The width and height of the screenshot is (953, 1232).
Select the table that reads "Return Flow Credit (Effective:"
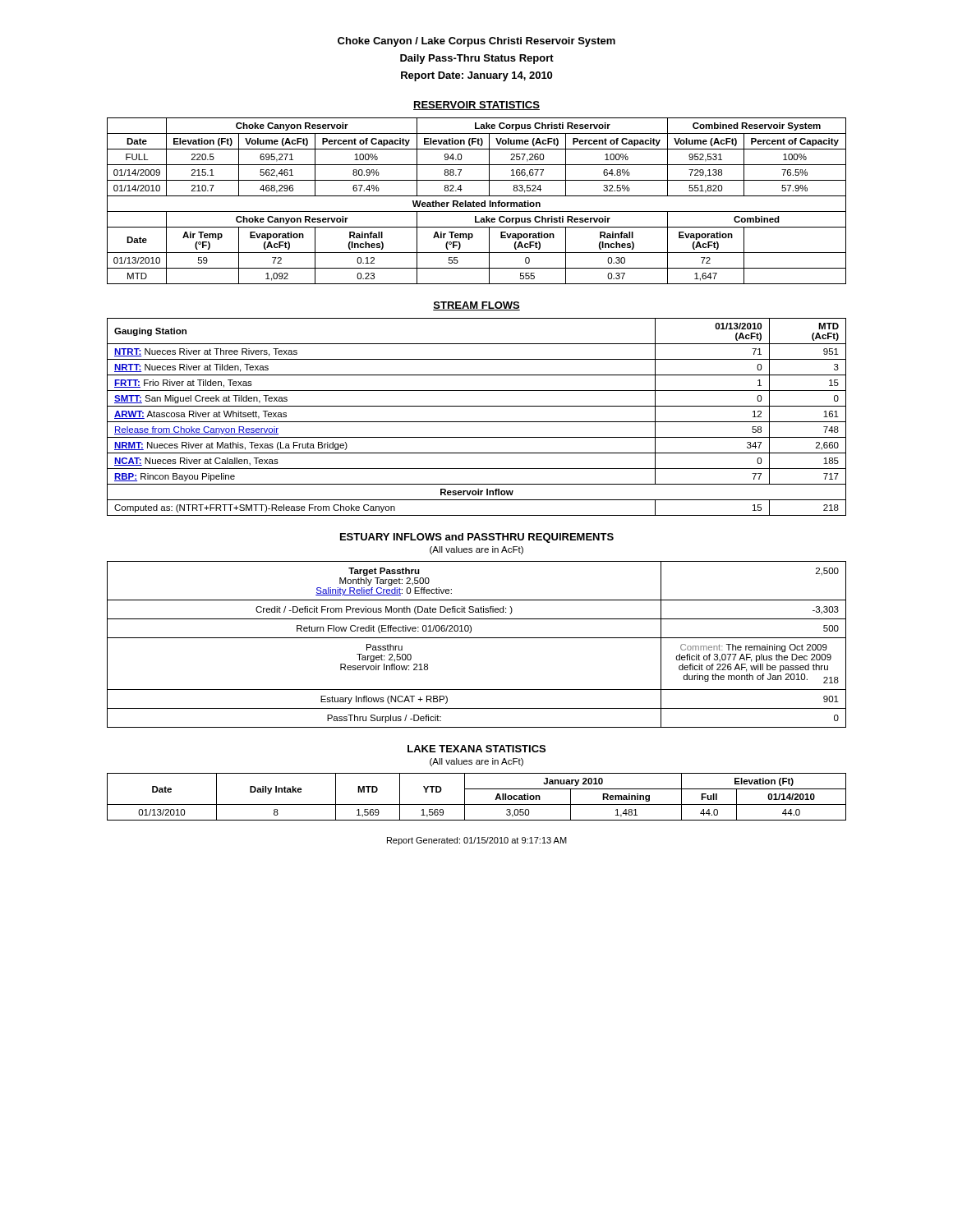click(x=476, y=645)
